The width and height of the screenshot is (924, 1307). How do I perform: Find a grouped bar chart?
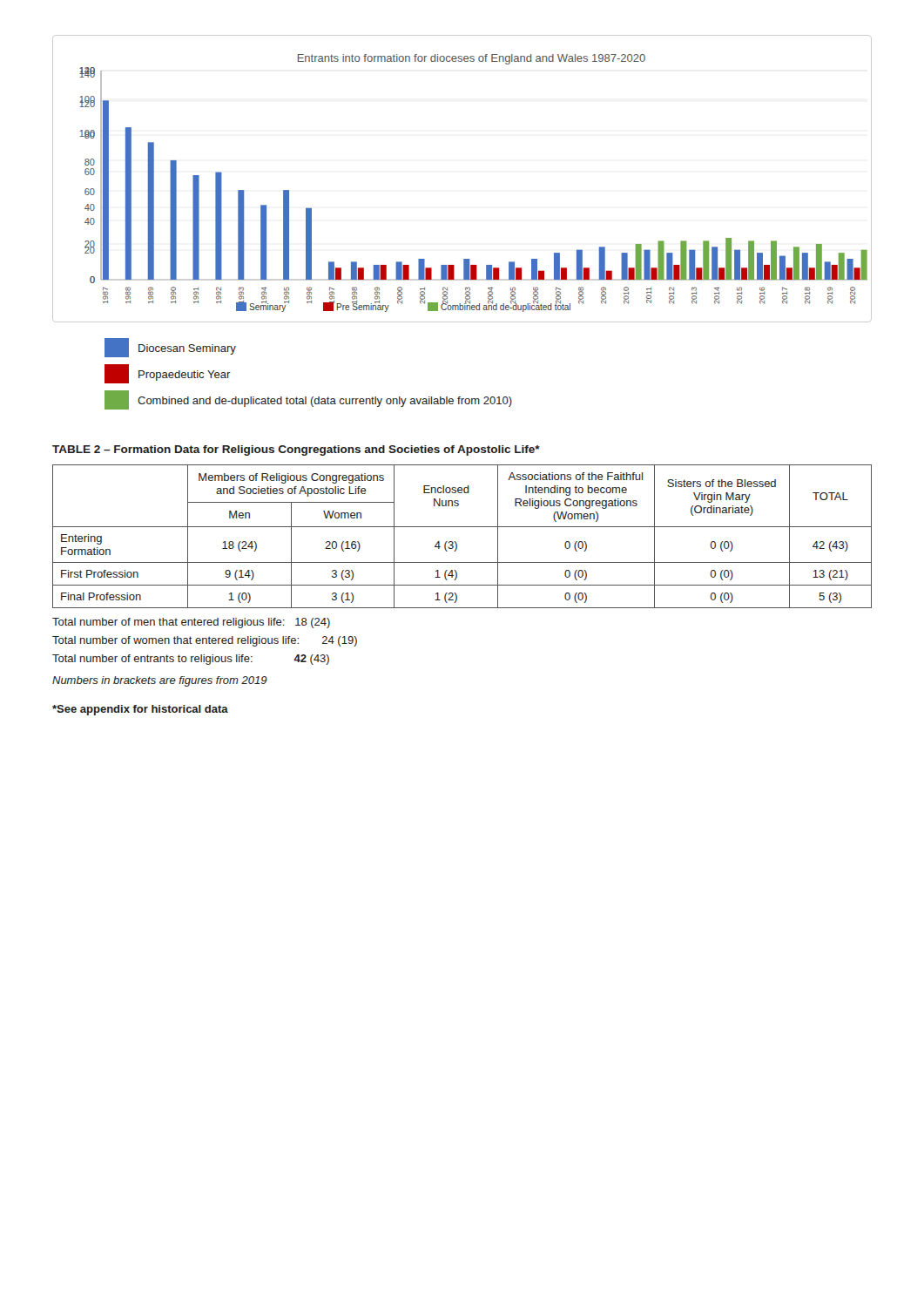tap(462, 179)
